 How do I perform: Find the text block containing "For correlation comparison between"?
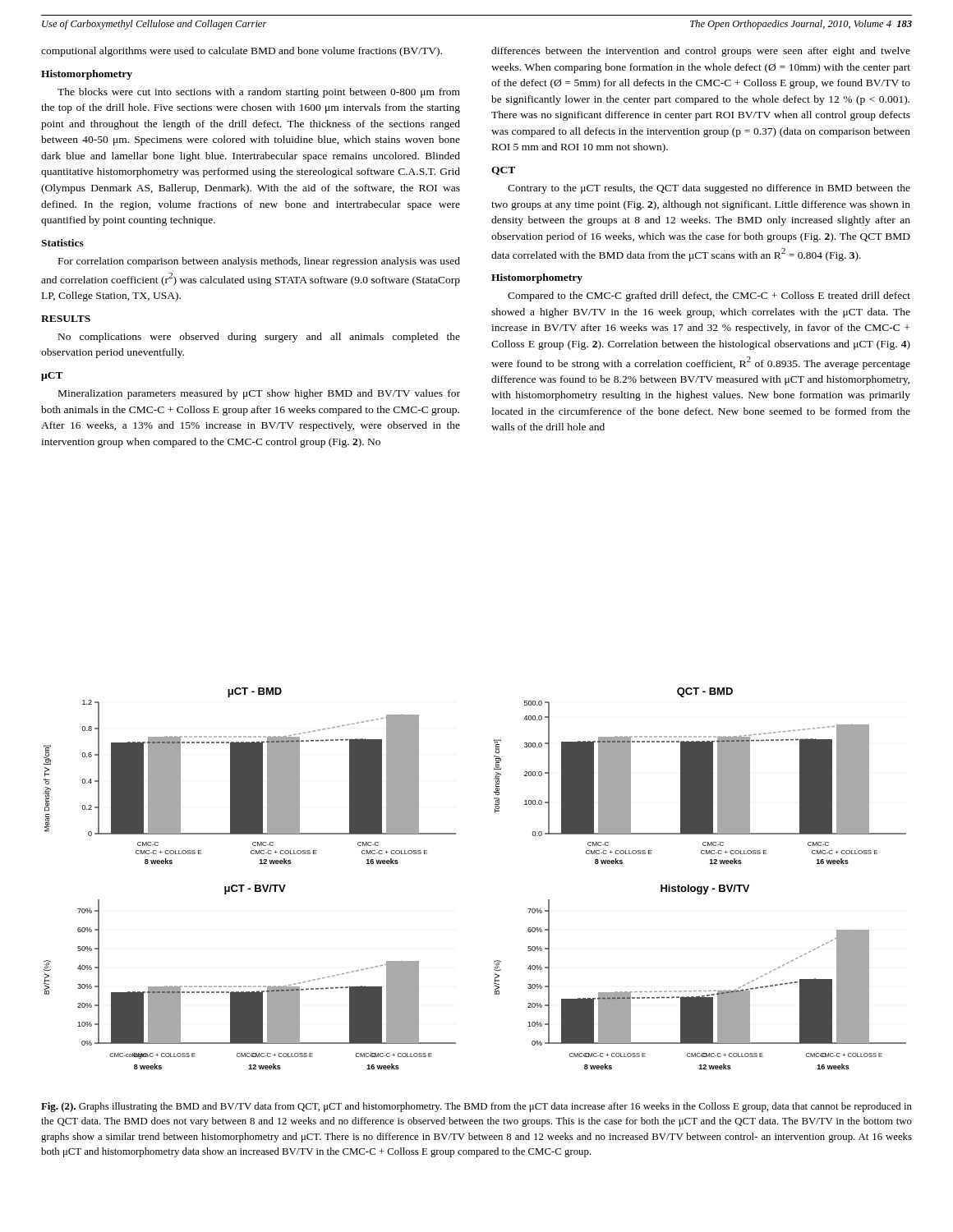tap(251, 278)
